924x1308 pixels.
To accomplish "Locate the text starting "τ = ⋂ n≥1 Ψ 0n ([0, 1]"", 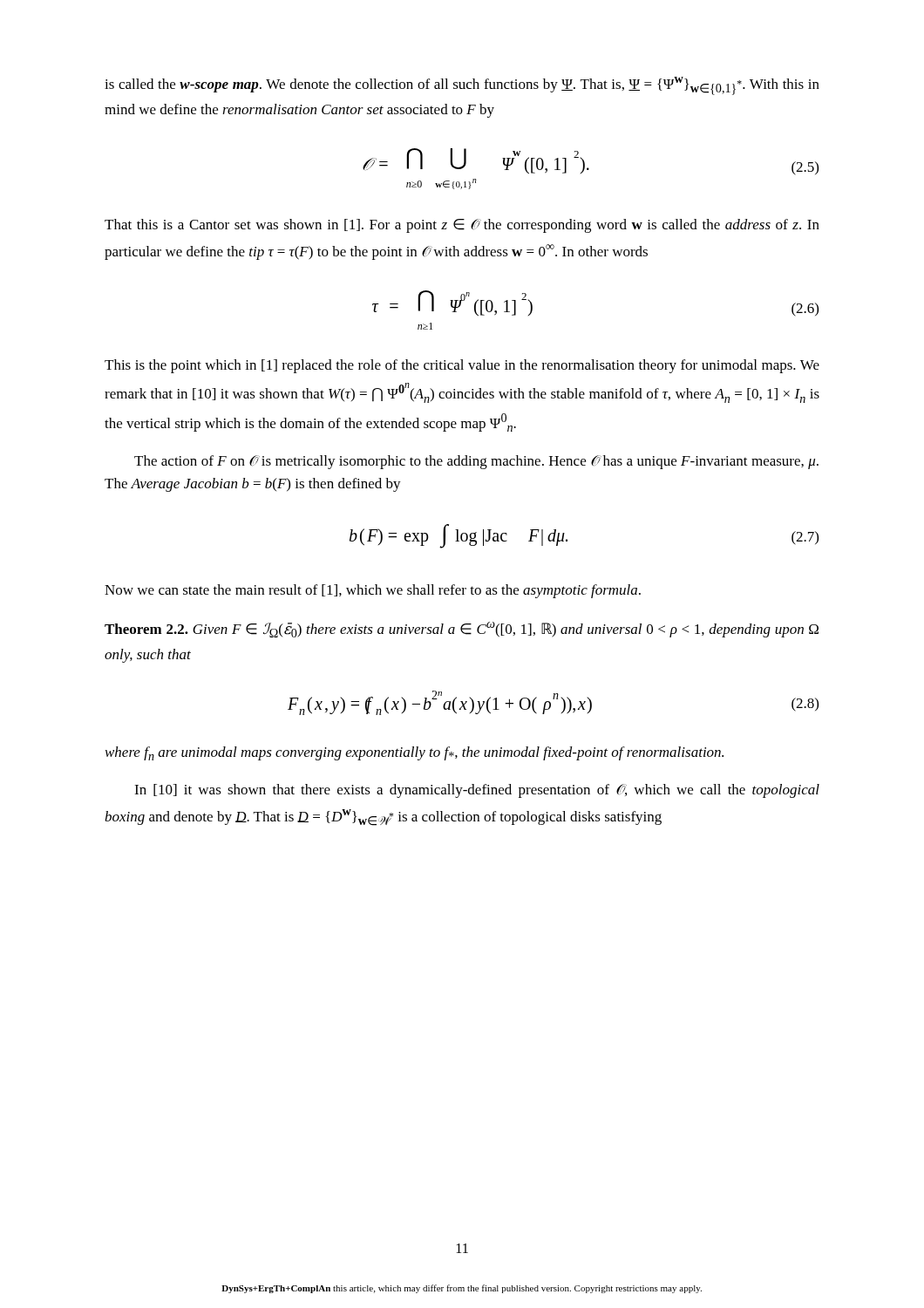I will pos(462,308).
